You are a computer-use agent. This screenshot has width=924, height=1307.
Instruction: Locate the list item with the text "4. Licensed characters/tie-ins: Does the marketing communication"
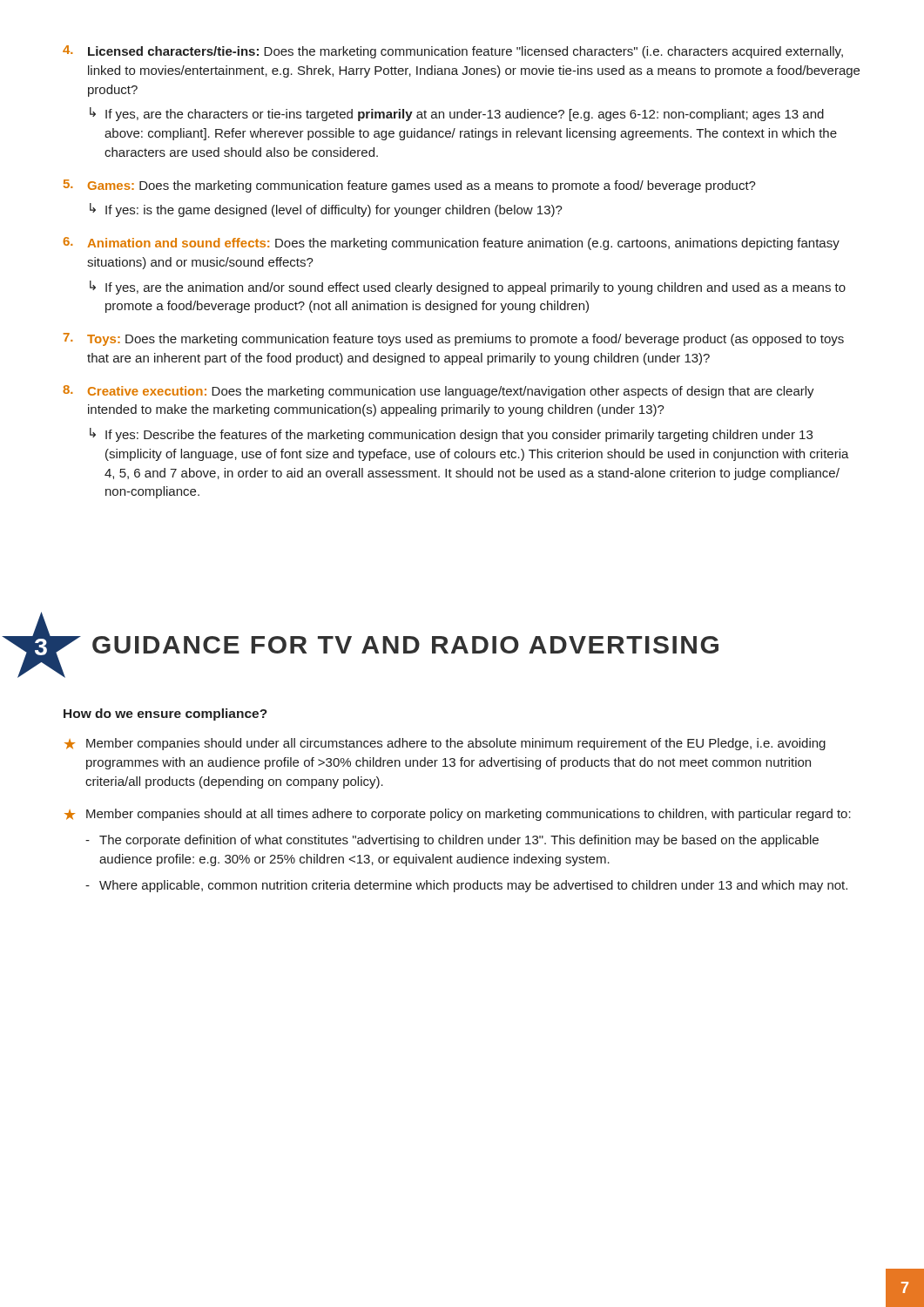click(x=462, y=102)
